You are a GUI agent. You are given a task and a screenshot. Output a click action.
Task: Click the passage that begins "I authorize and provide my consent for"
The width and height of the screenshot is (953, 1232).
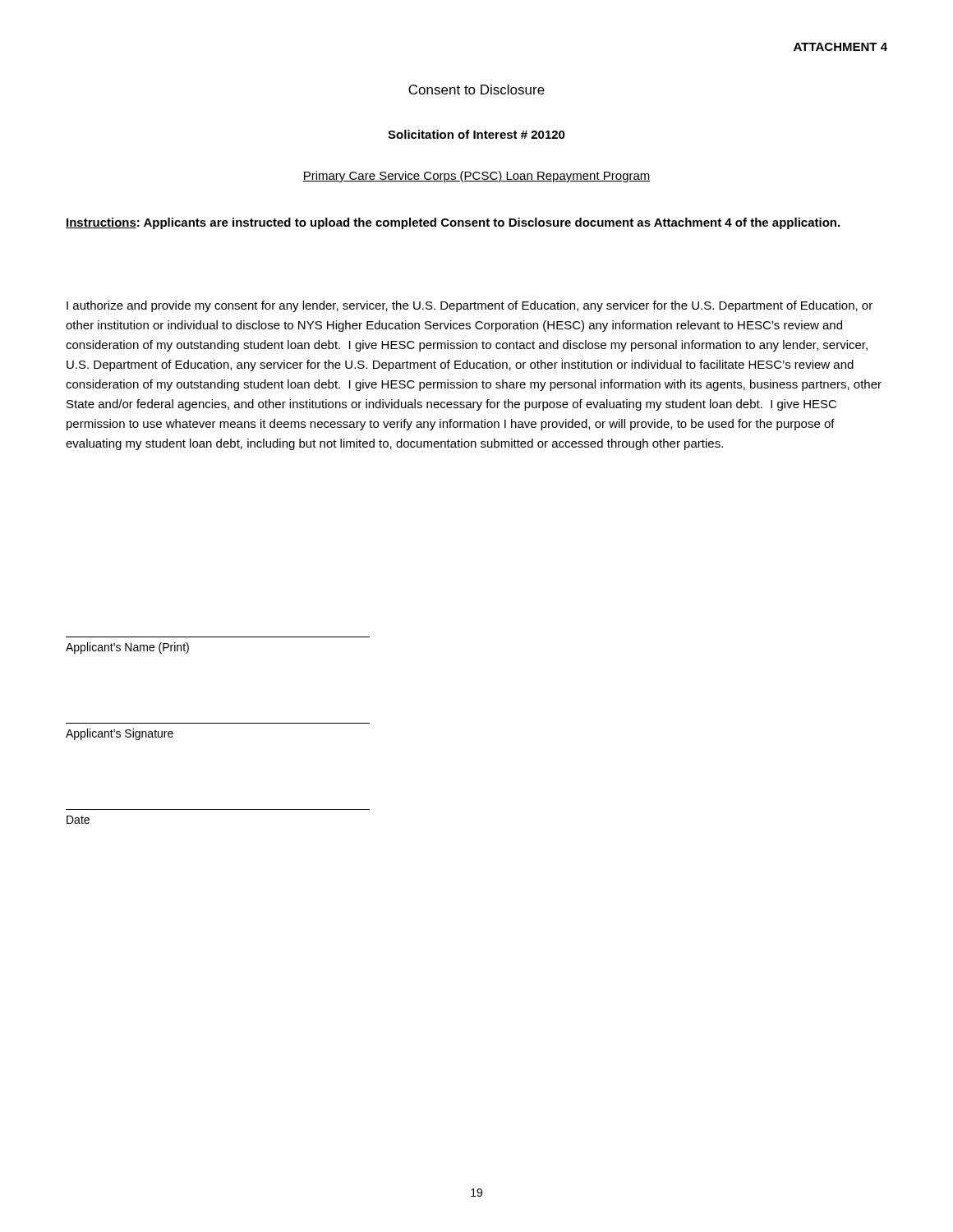tap(474, 374)
